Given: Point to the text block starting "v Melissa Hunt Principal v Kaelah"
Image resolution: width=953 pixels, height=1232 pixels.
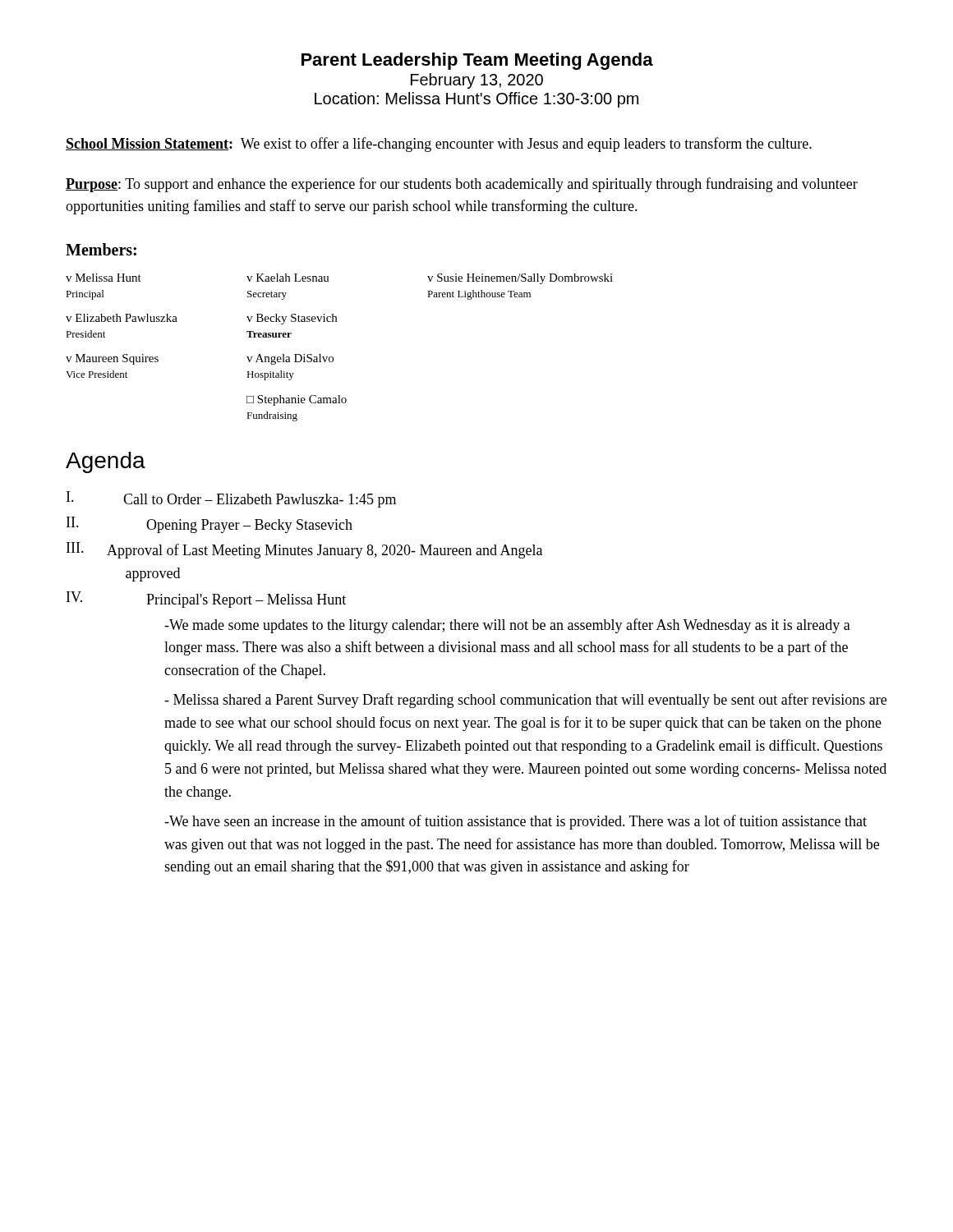Looking at the screenshot, I should (101, 279).
